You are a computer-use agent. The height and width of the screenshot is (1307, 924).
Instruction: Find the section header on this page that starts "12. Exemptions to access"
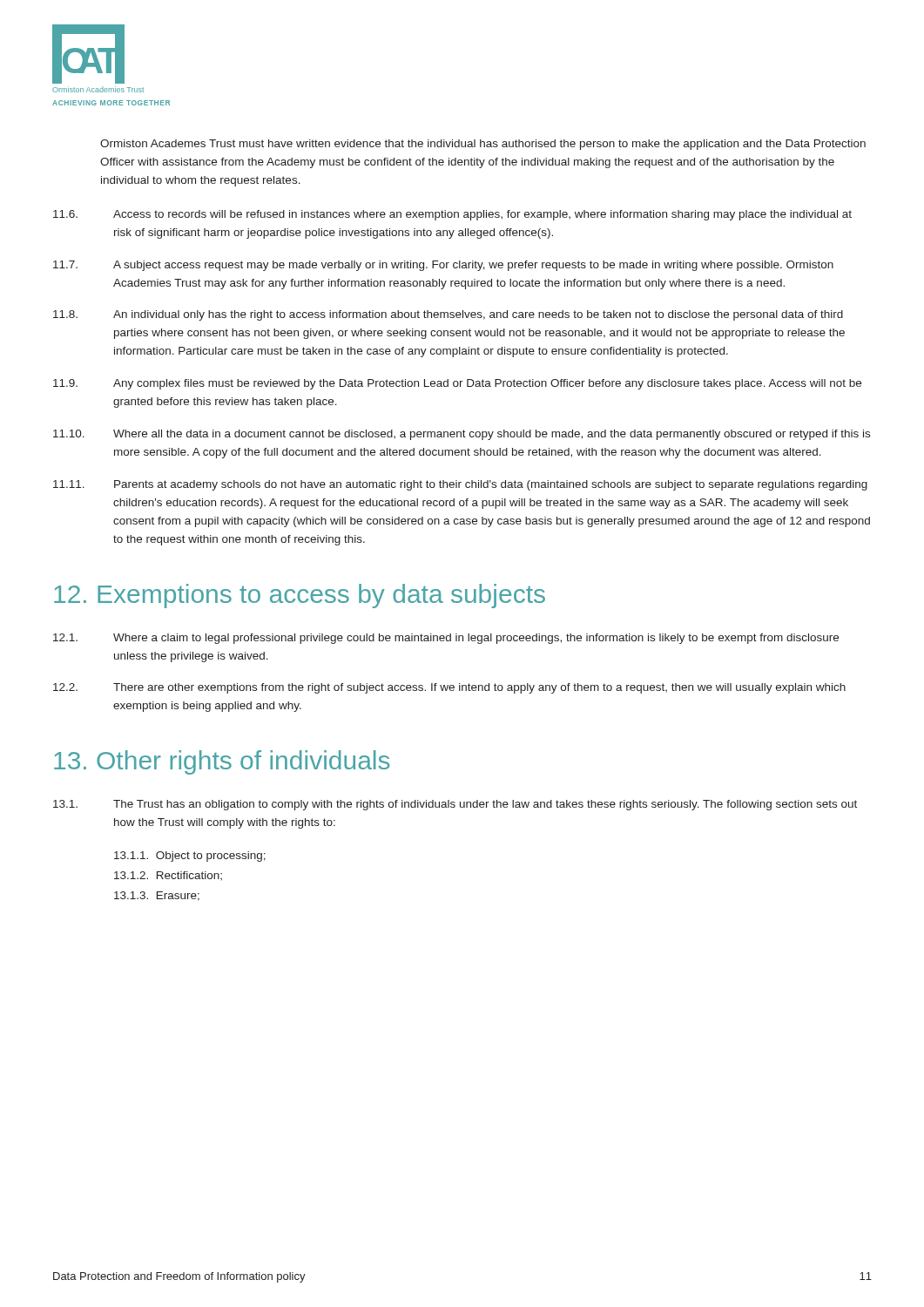pos(299,594)
